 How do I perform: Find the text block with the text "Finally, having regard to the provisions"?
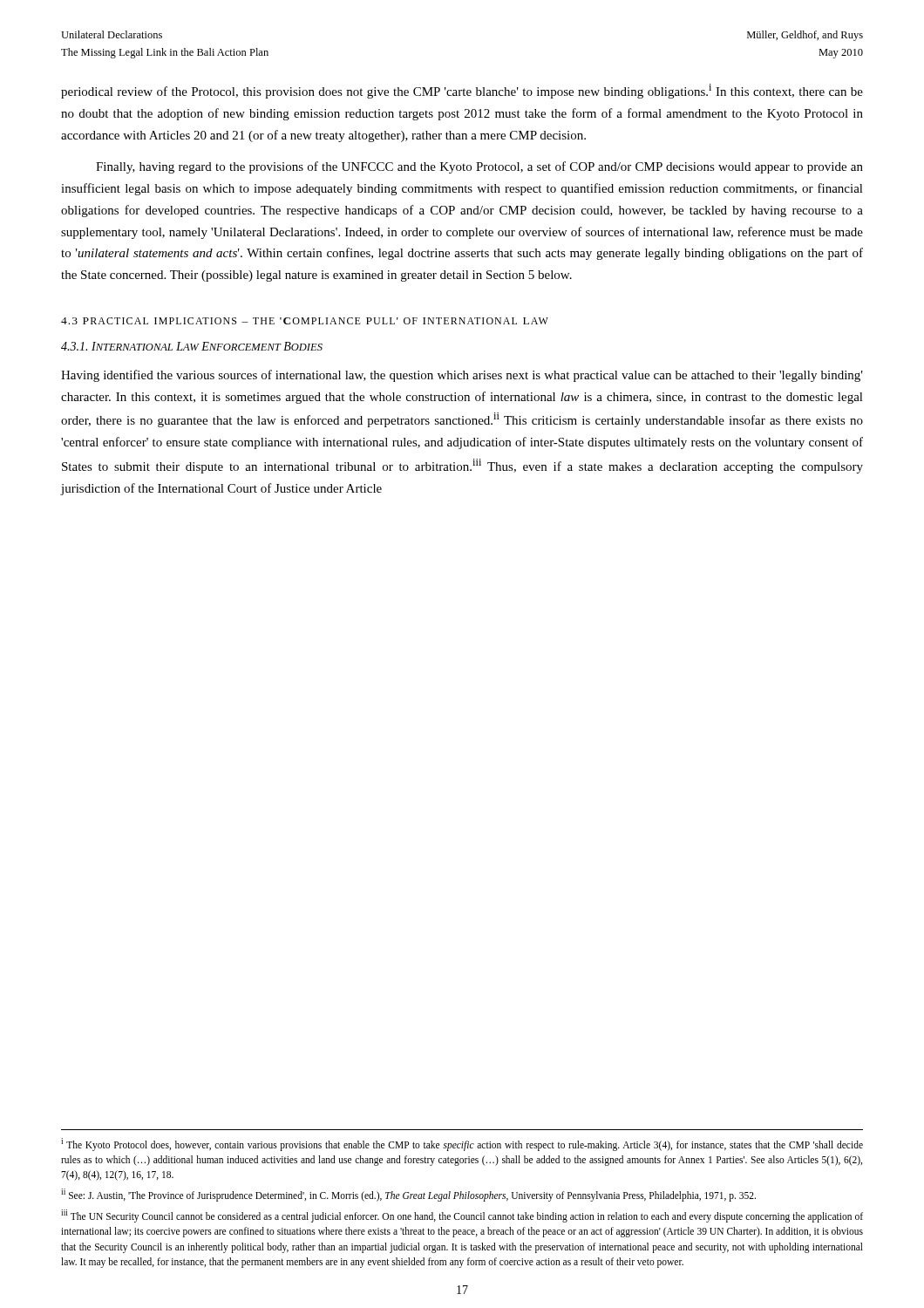pos(462,221)
